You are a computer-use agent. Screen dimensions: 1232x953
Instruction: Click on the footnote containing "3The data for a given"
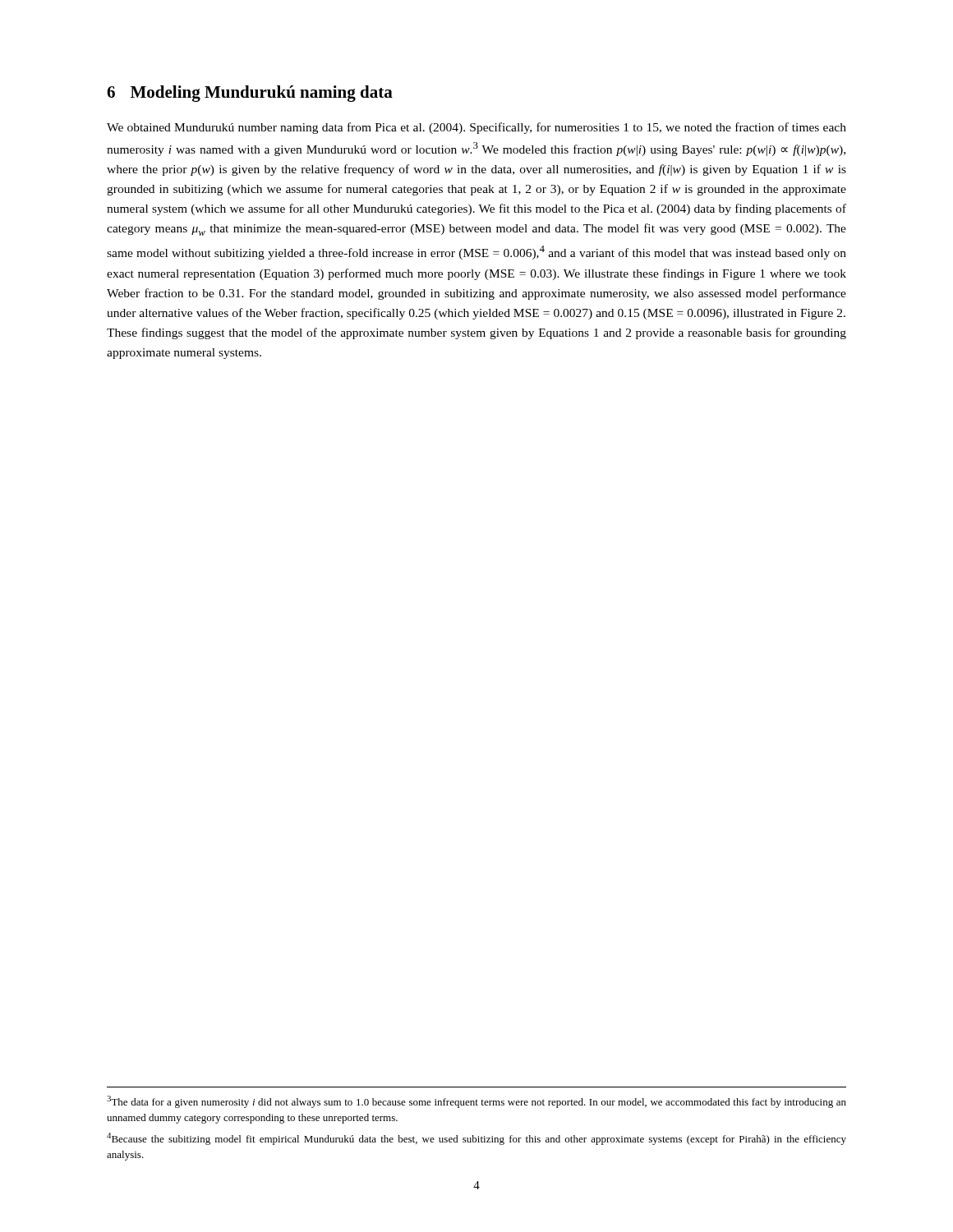click(x=476, y=1108)
